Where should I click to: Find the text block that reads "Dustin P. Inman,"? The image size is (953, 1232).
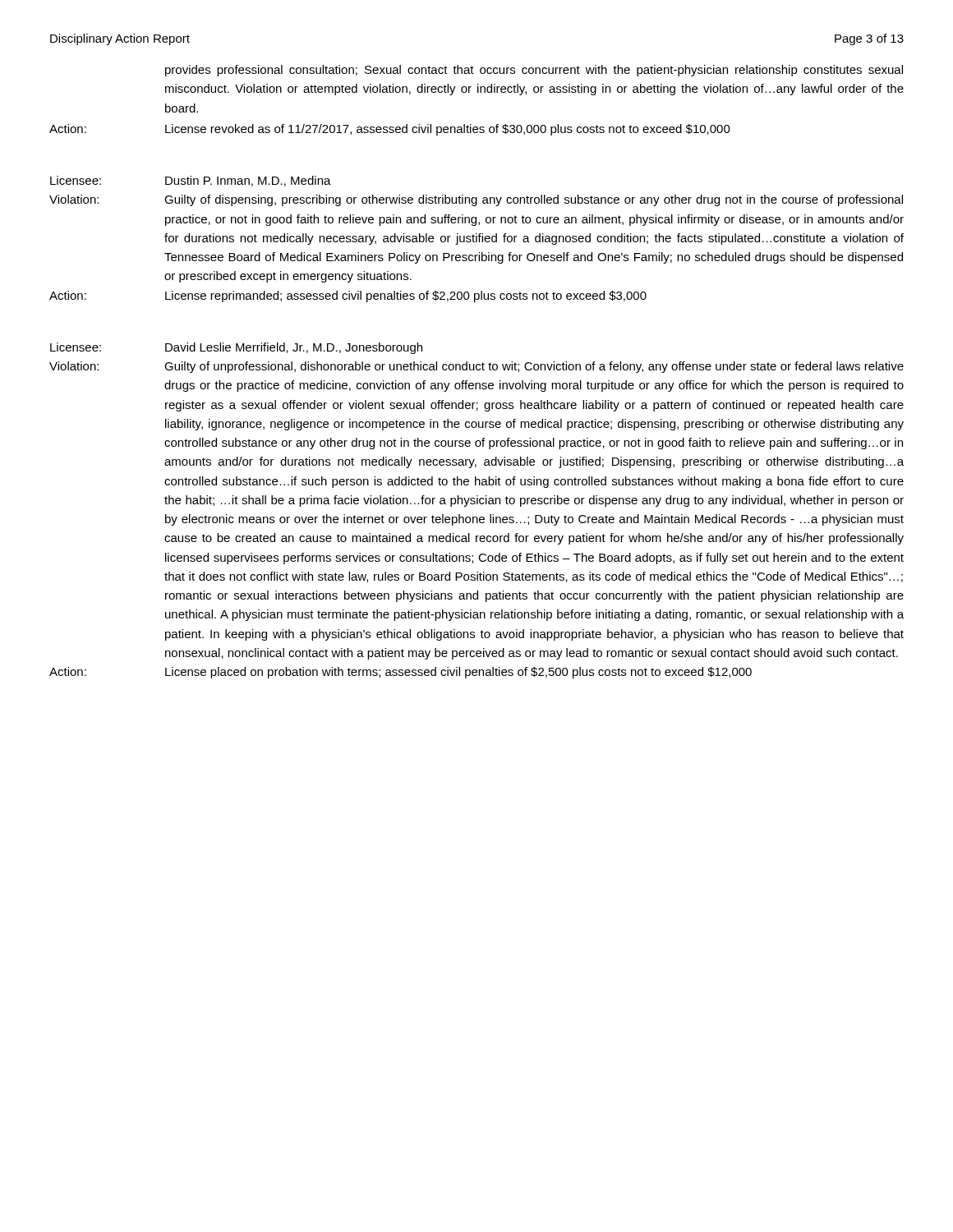point(247,180)
